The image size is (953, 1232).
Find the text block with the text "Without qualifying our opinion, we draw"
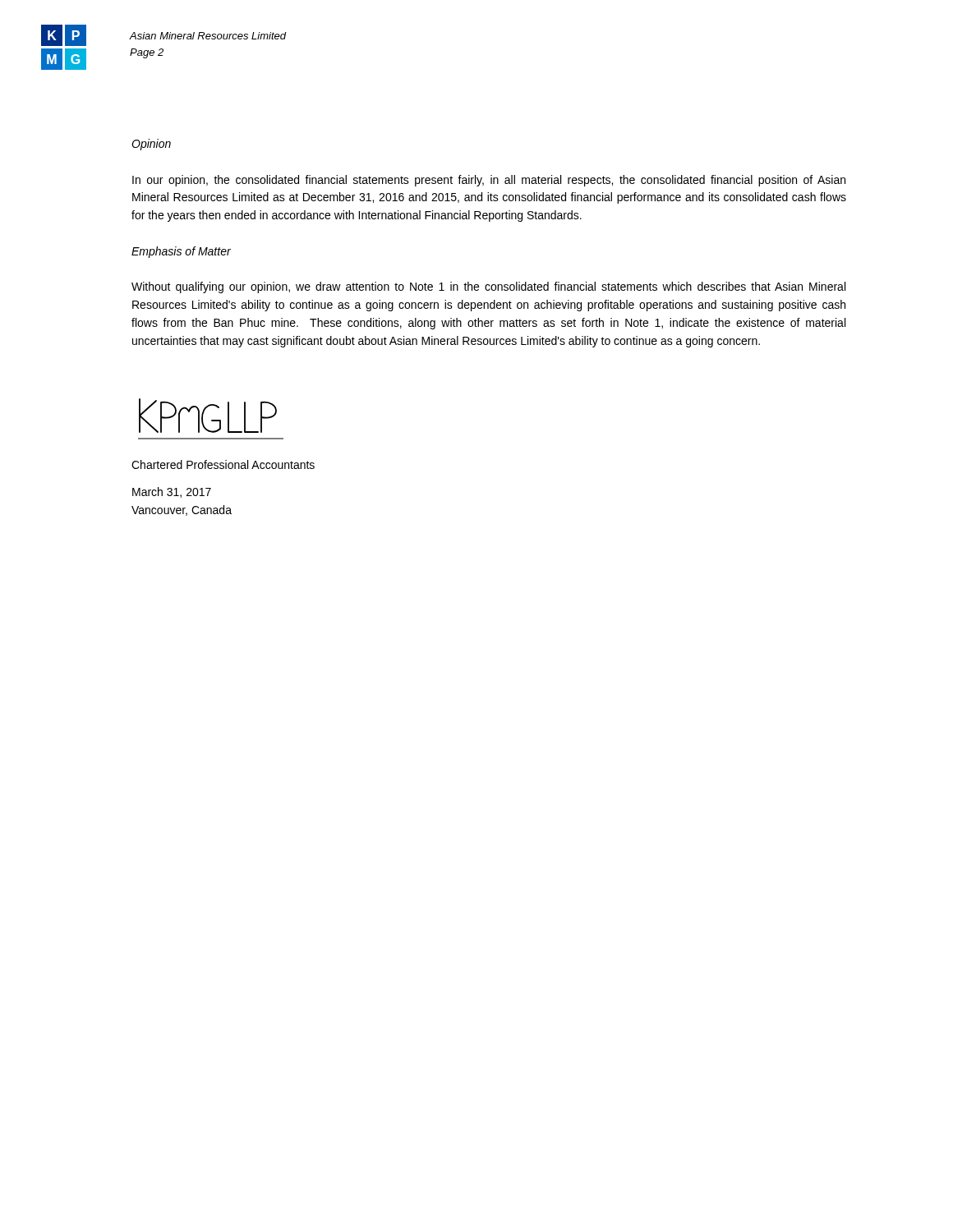(x=489, y=314)
